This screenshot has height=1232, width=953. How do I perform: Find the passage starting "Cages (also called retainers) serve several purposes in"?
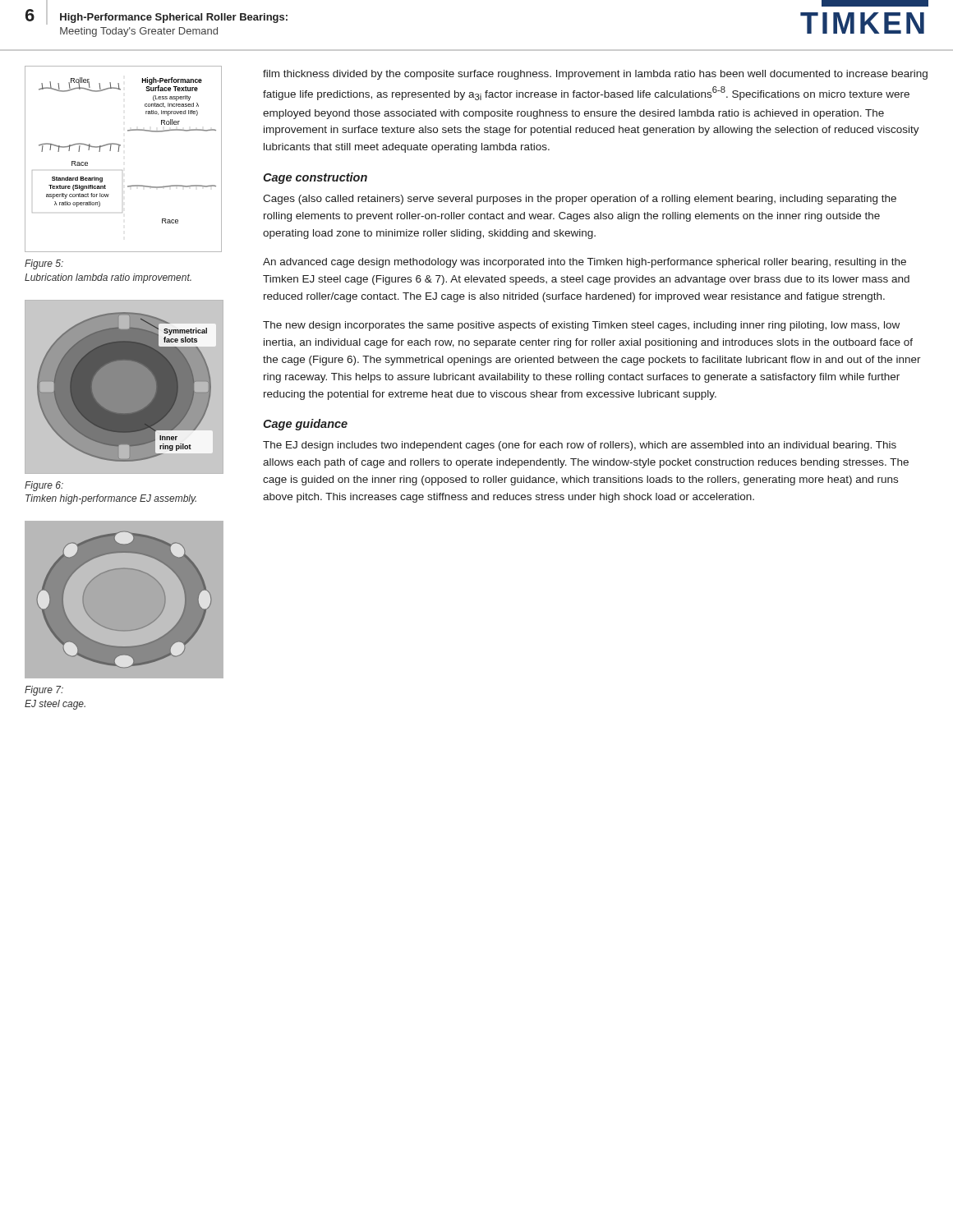[x=580, y=216]
